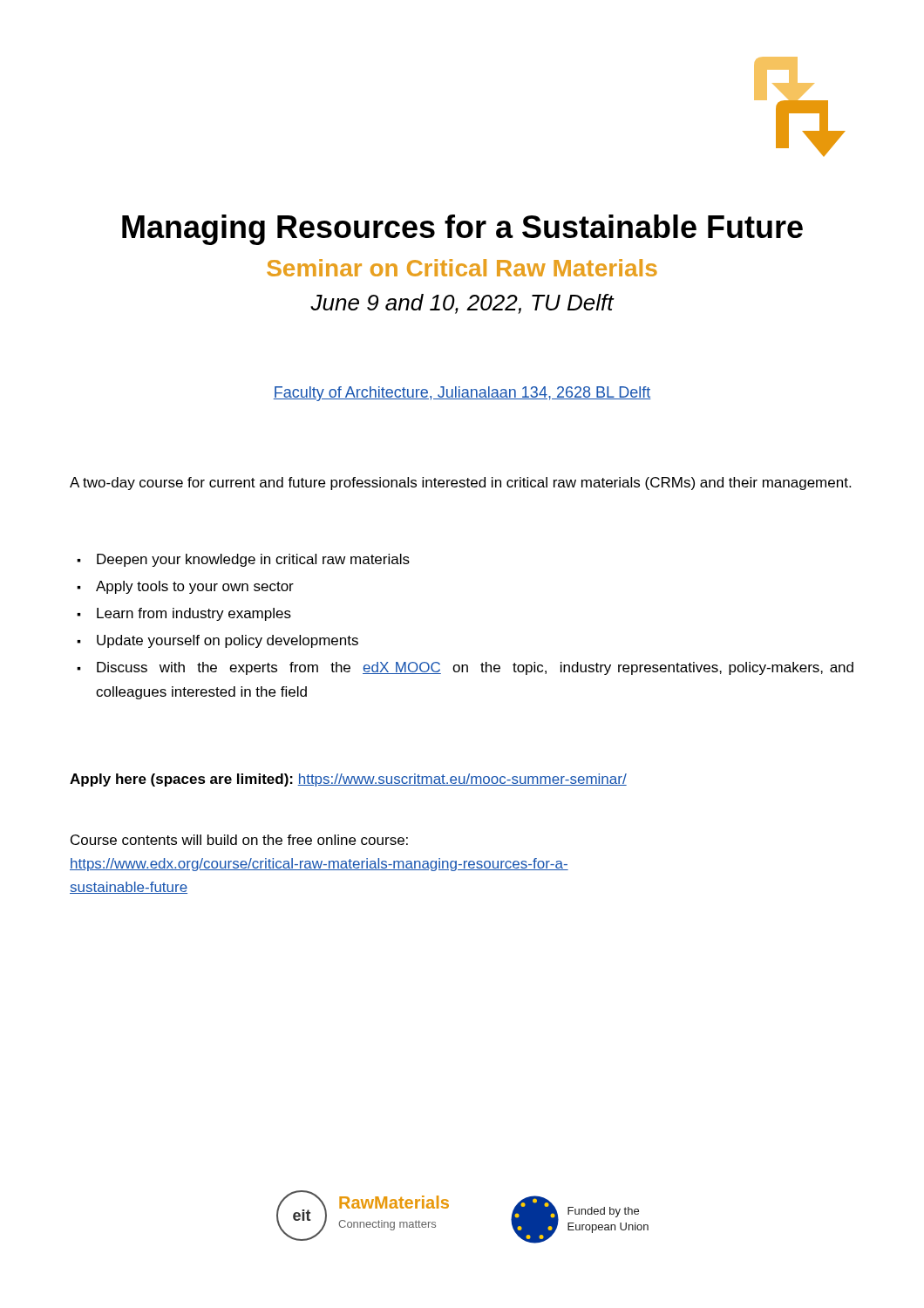Find the passage starting "Discuss with the"
The image size is (924, 1308).
point(475,680)
